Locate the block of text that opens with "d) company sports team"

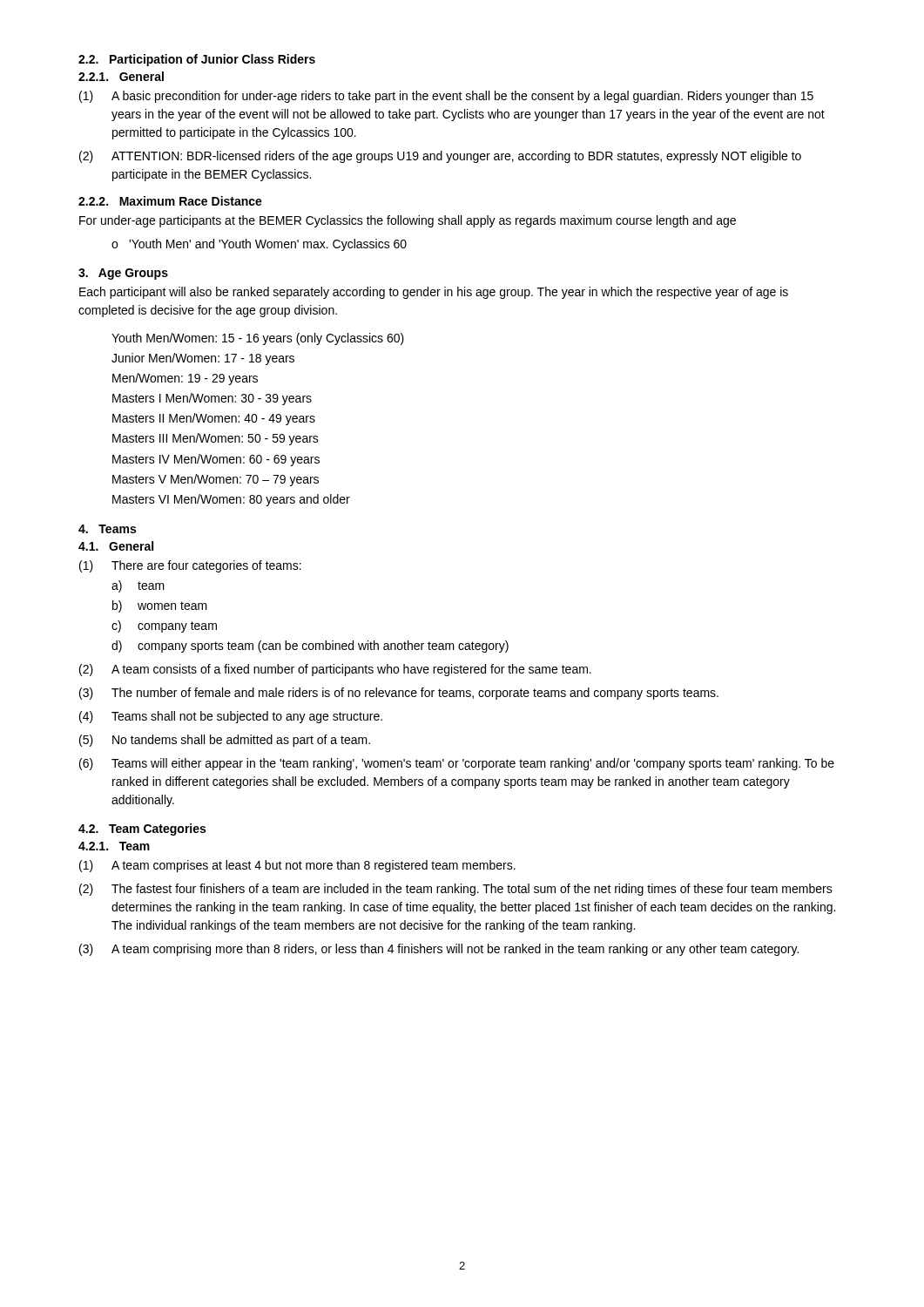pos(479,646)
